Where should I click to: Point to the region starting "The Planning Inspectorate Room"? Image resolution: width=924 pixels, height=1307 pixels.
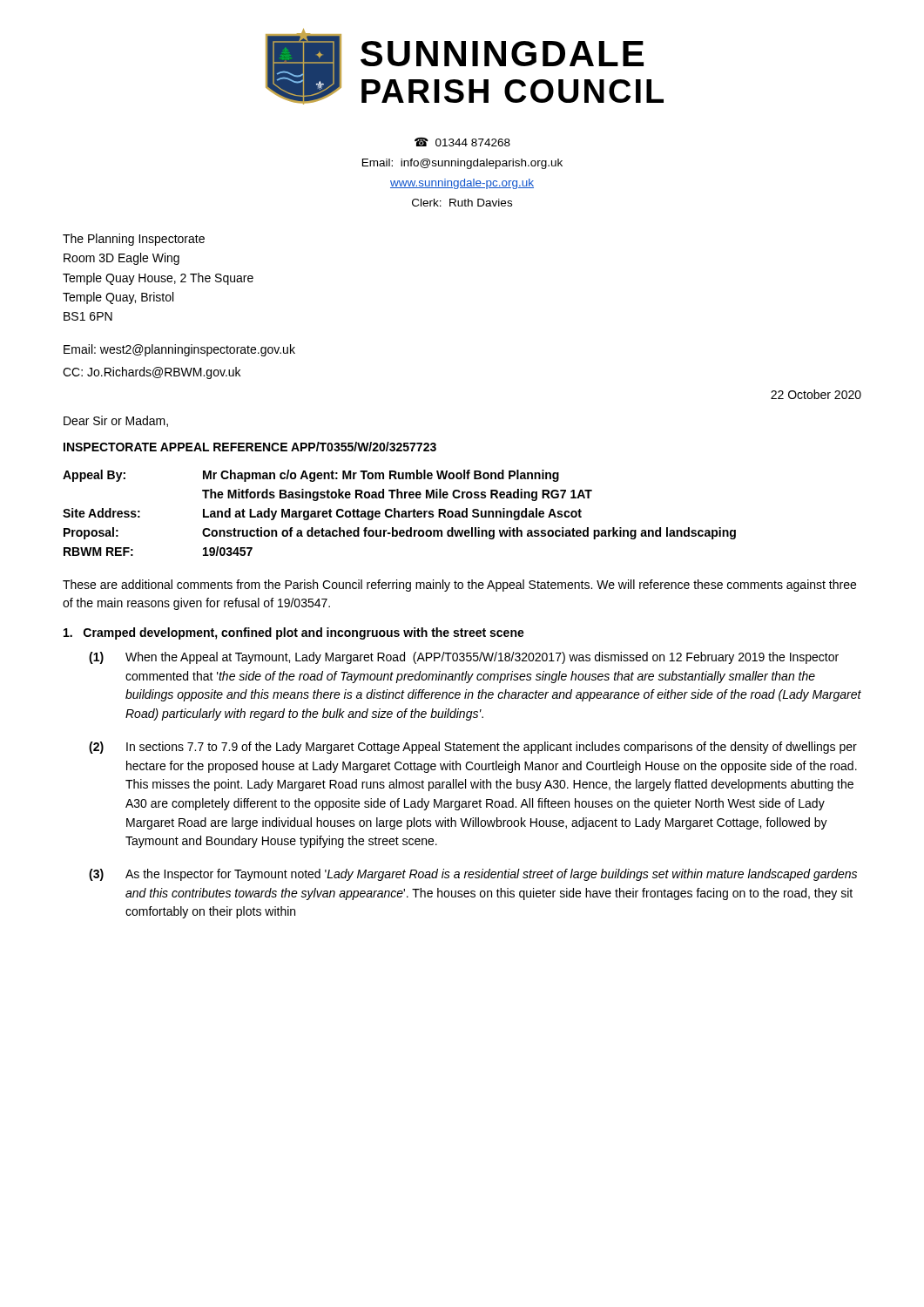[158, 278]
